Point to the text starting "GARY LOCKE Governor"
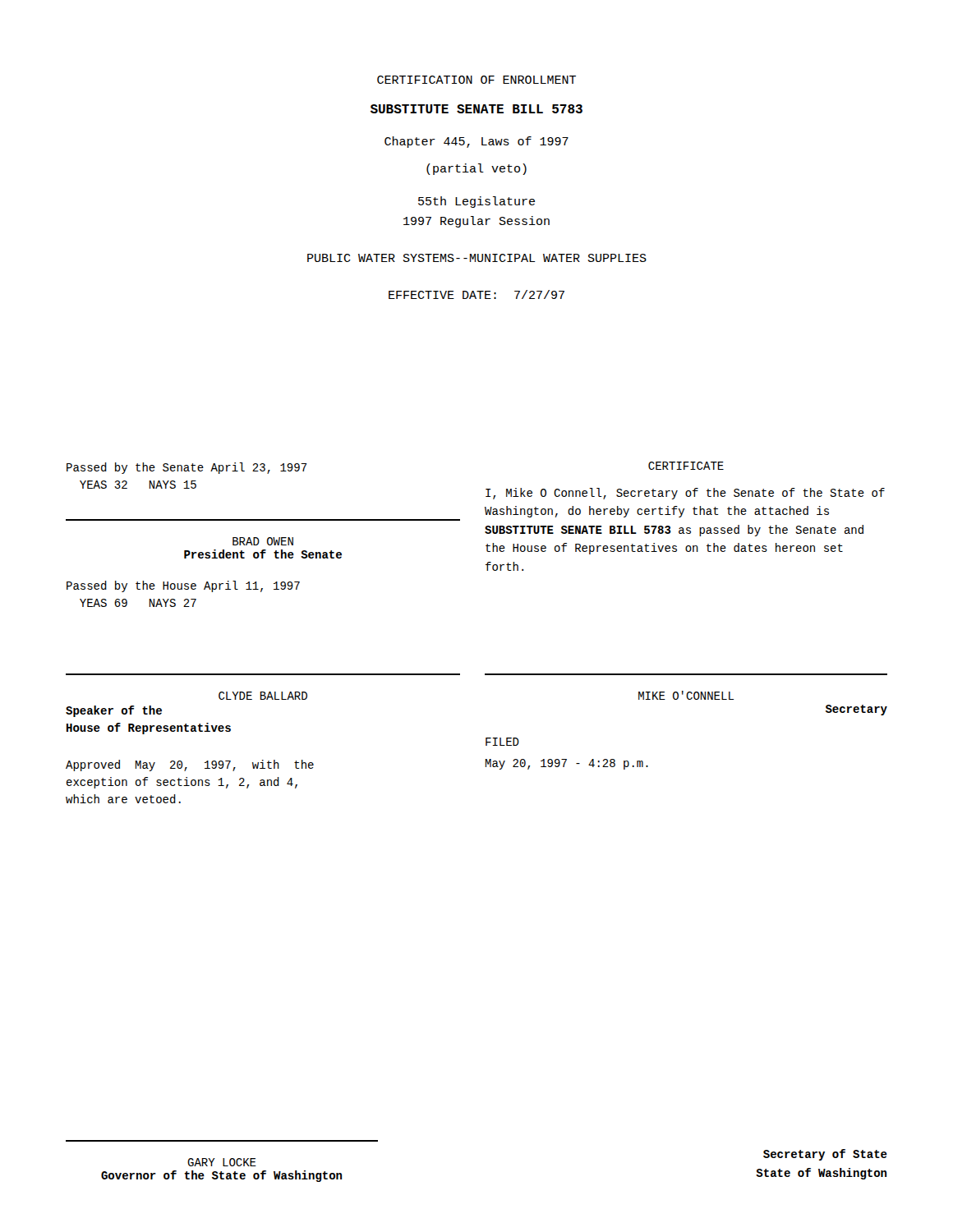This screenshot has height=1232, width=953. [x=222, y=1161]
